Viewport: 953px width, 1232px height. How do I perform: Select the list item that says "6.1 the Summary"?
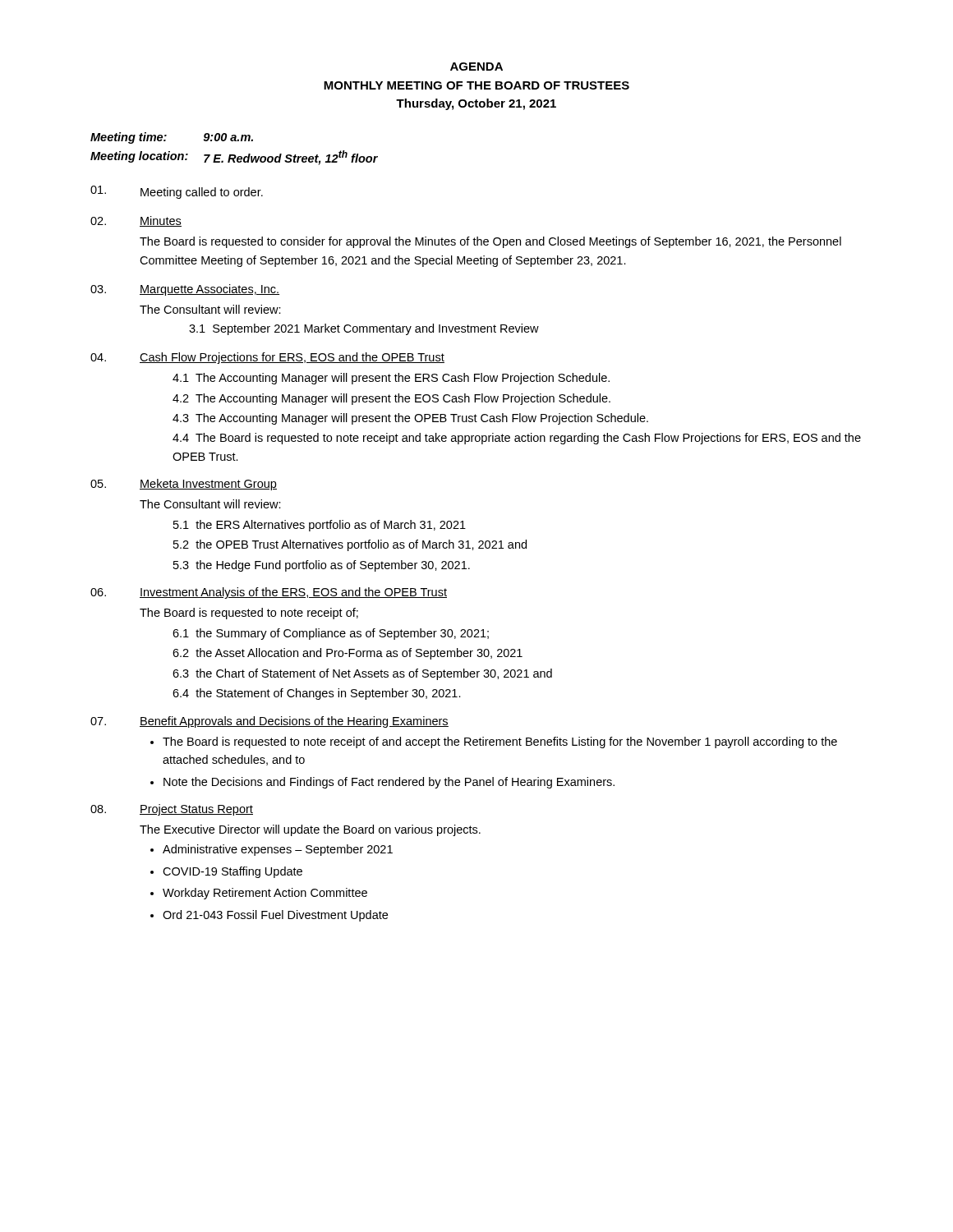[331, 633]
